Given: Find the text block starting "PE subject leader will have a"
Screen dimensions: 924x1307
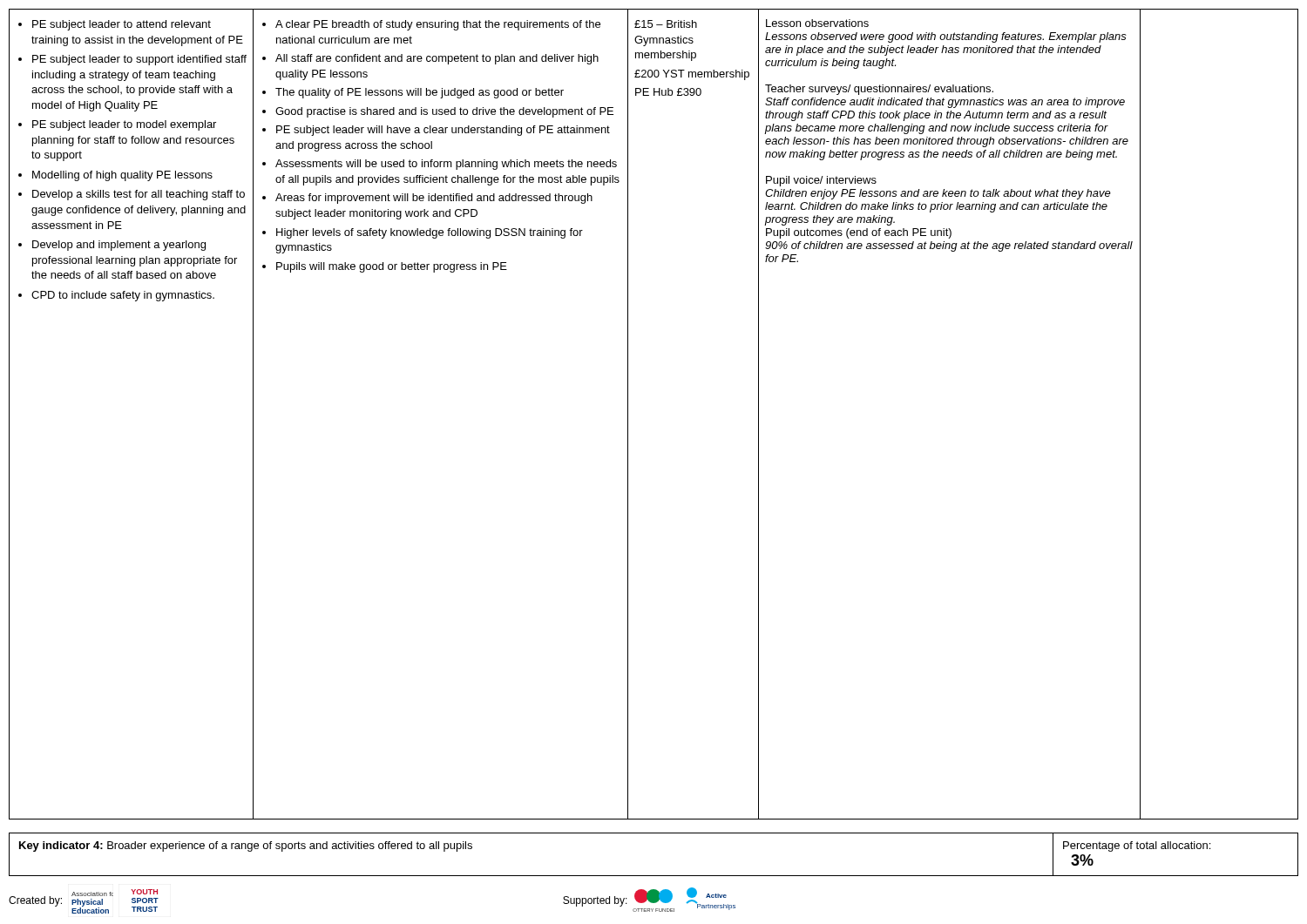Looking at the screenshot, I should (x=443, y=137).
